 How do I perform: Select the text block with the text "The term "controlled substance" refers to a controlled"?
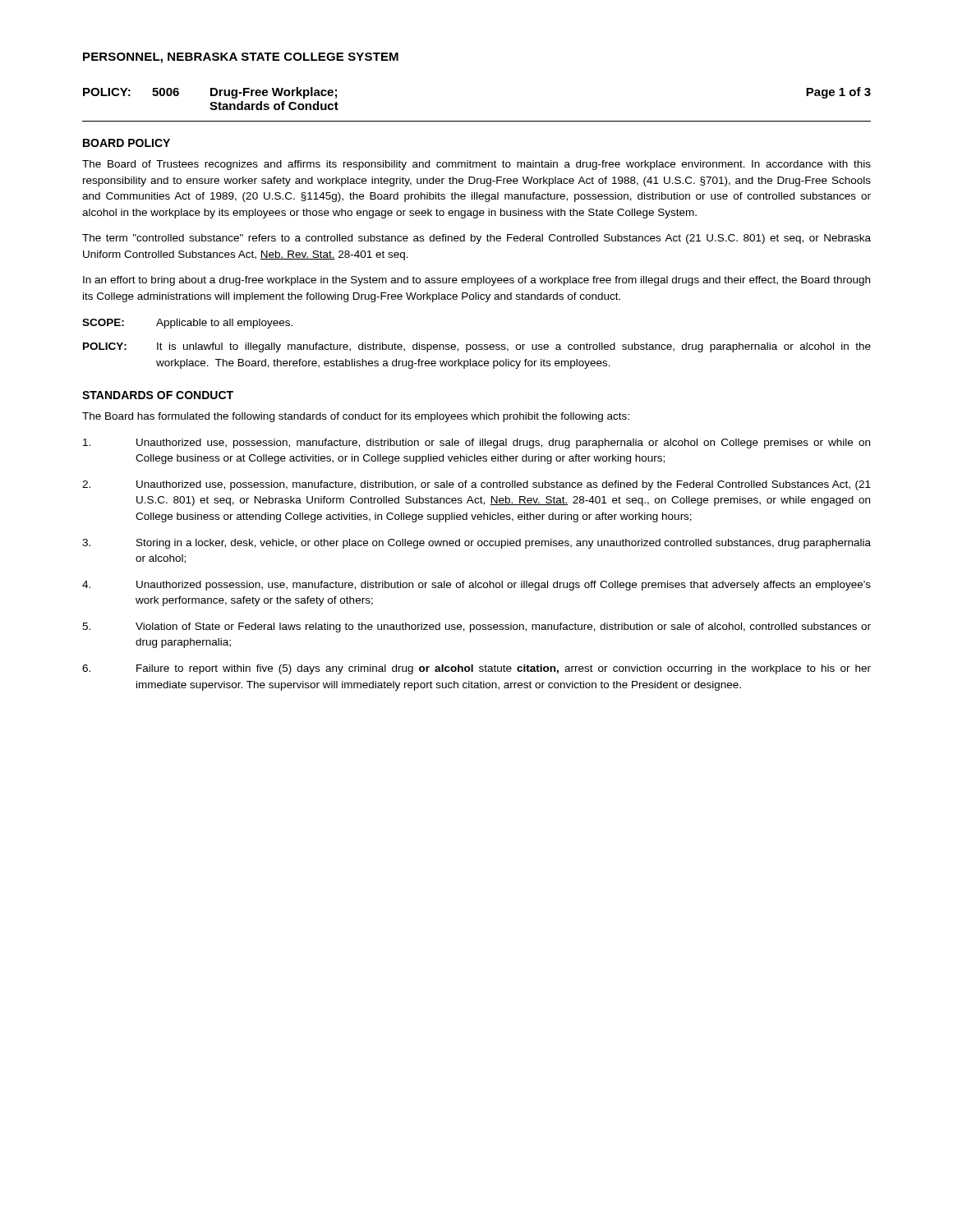tap(476, 246)
